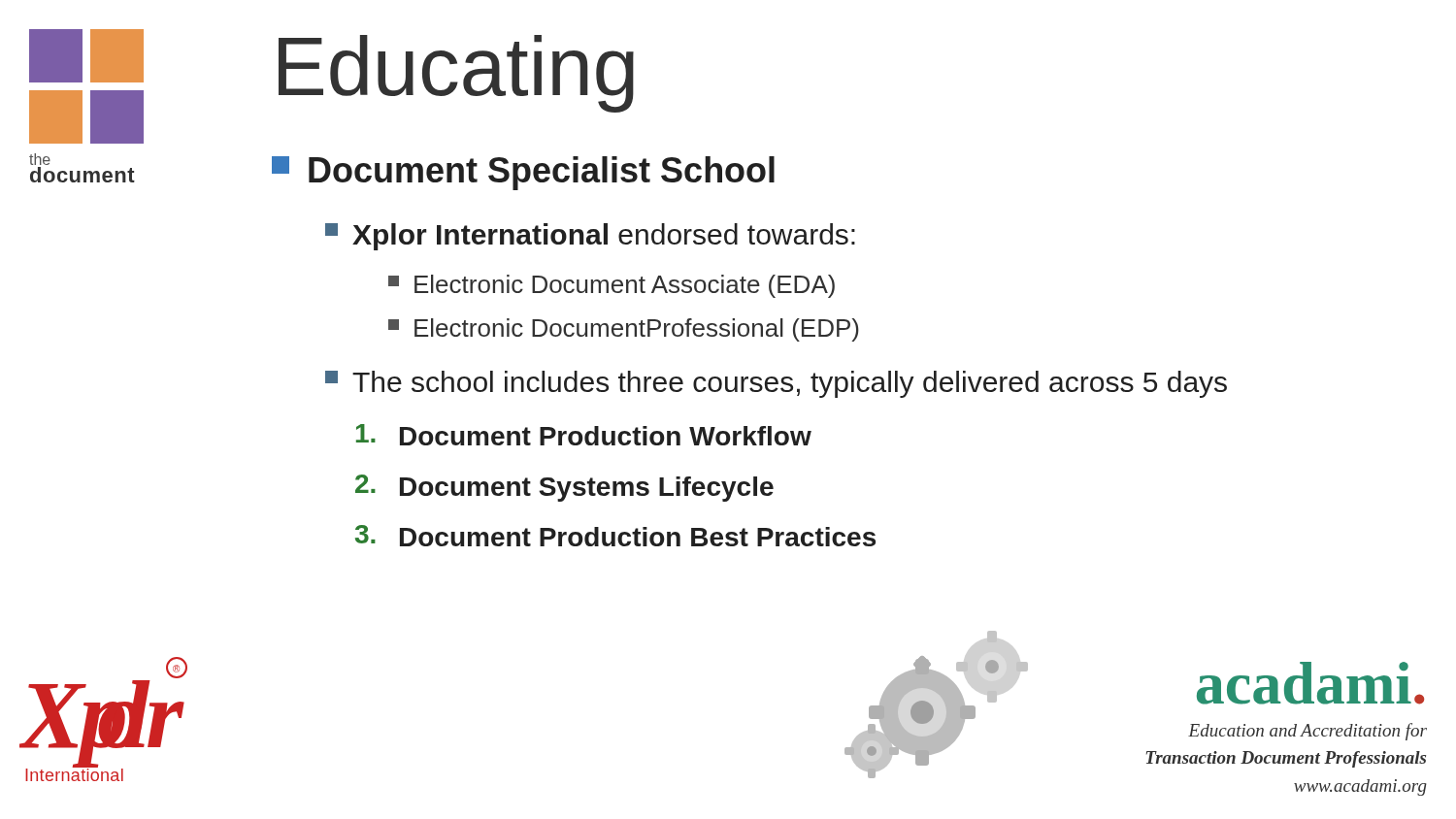Screen dimensions: 819x1456
Task: Find the block starting "Xplor International endorsed towards:"
Action: point(591,235)
